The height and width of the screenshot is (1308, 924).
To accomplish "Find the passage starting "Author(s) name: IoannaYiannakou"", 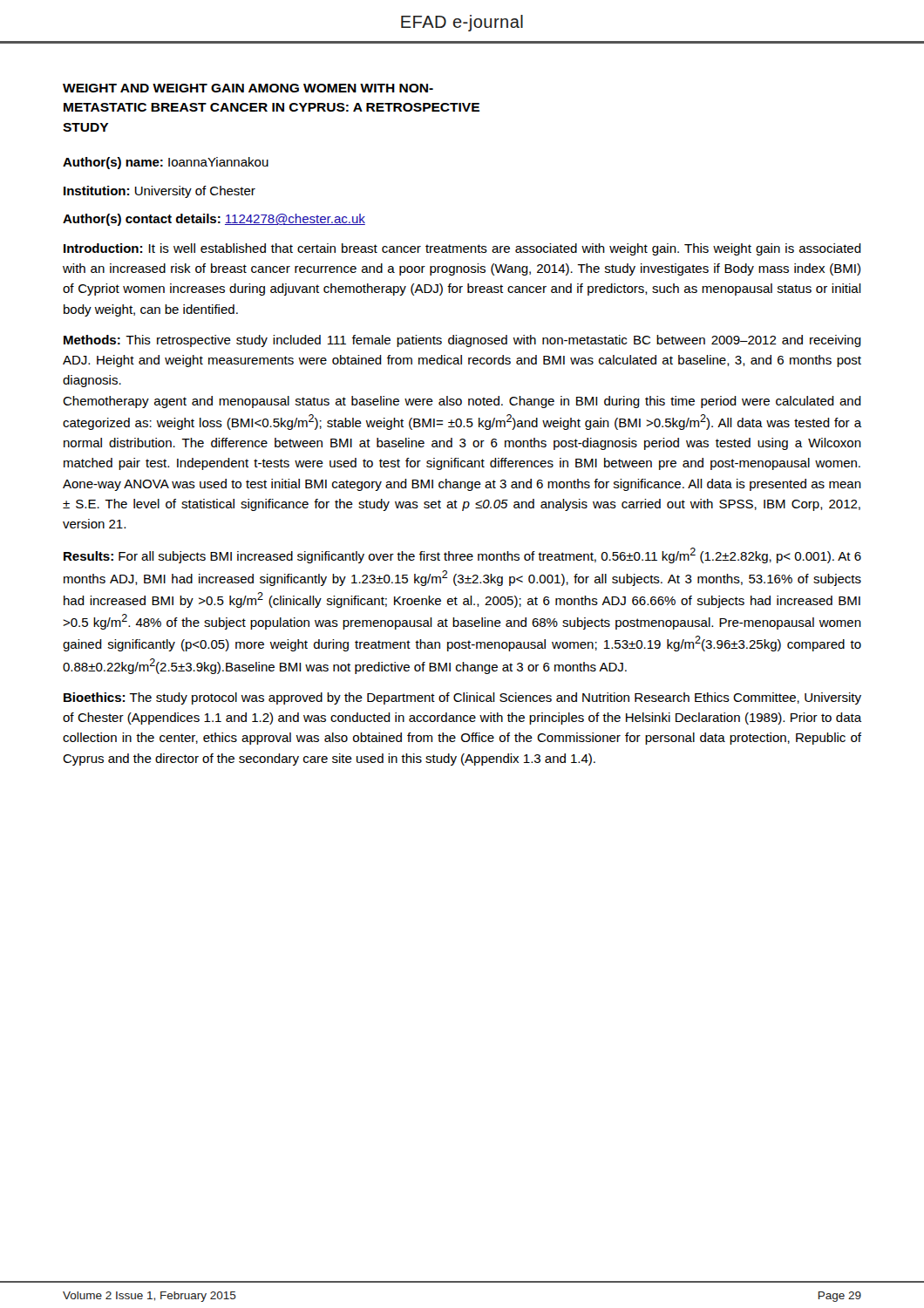I will (x=166, y=162).
